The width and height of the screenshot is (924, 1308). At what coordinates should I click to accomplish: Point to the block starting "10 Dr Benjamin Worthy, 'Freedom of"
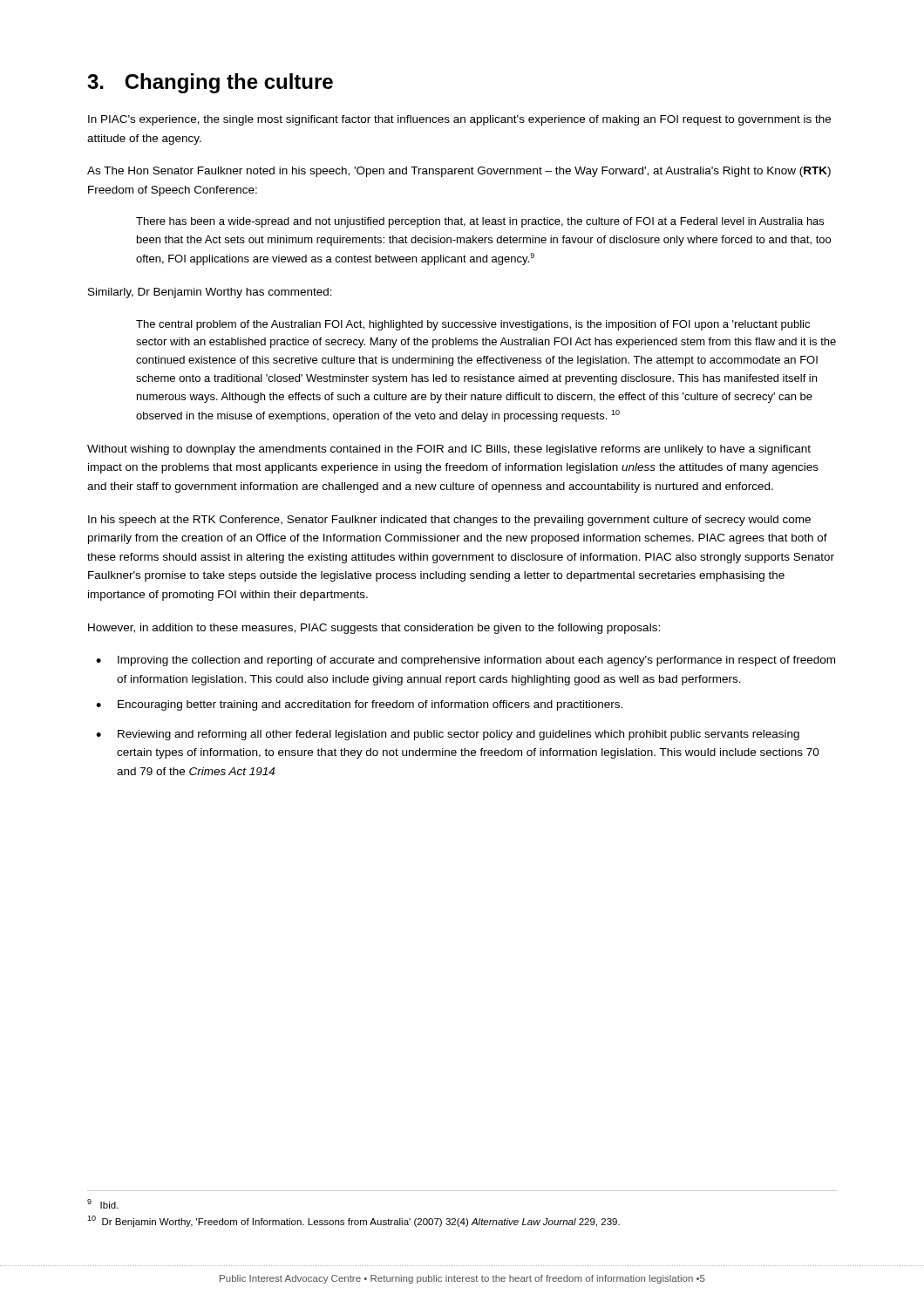pyautogui.click(x=354, y=1220)
